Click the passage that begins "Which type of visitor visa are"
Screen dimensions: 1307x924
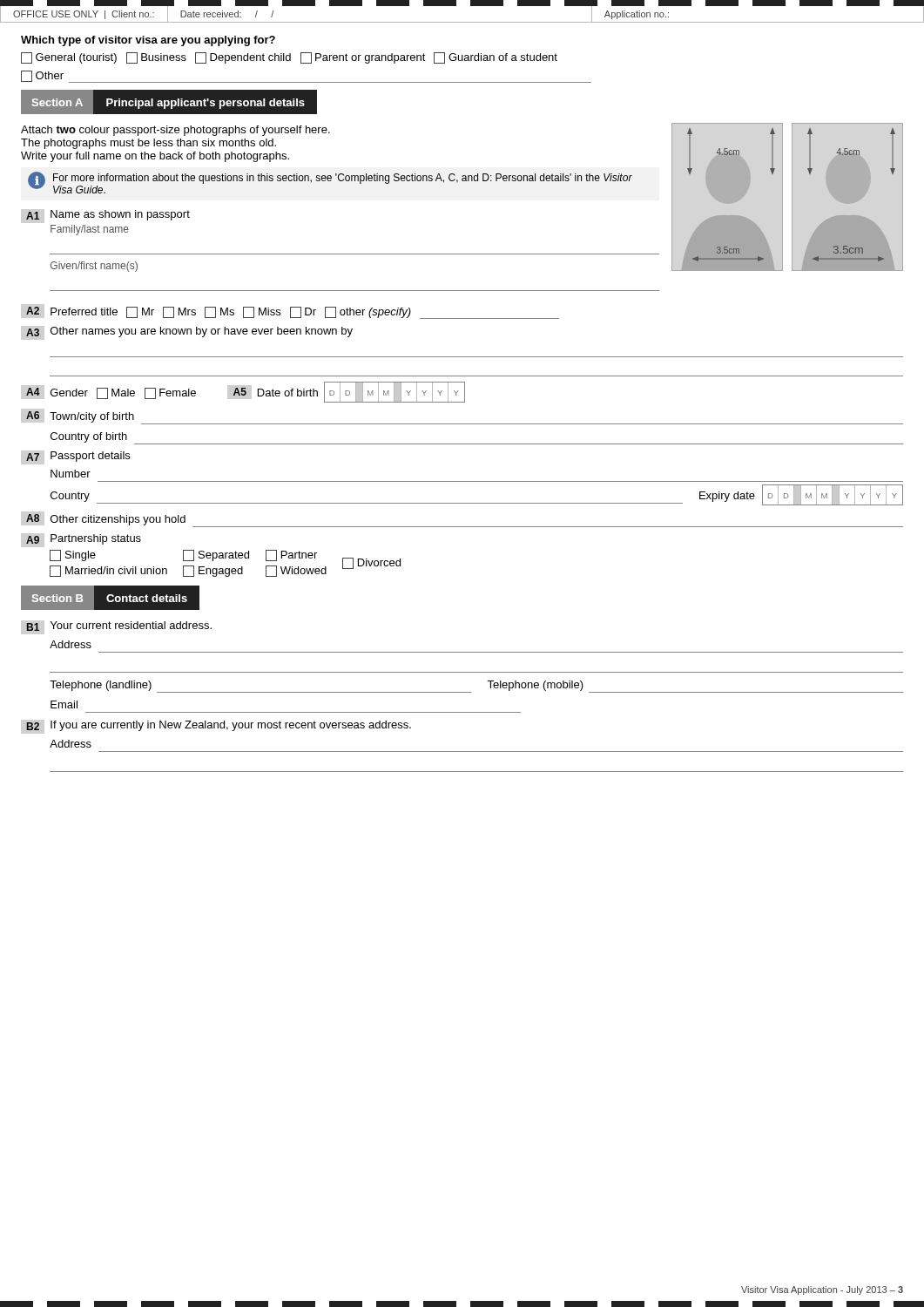click(462, 58)
